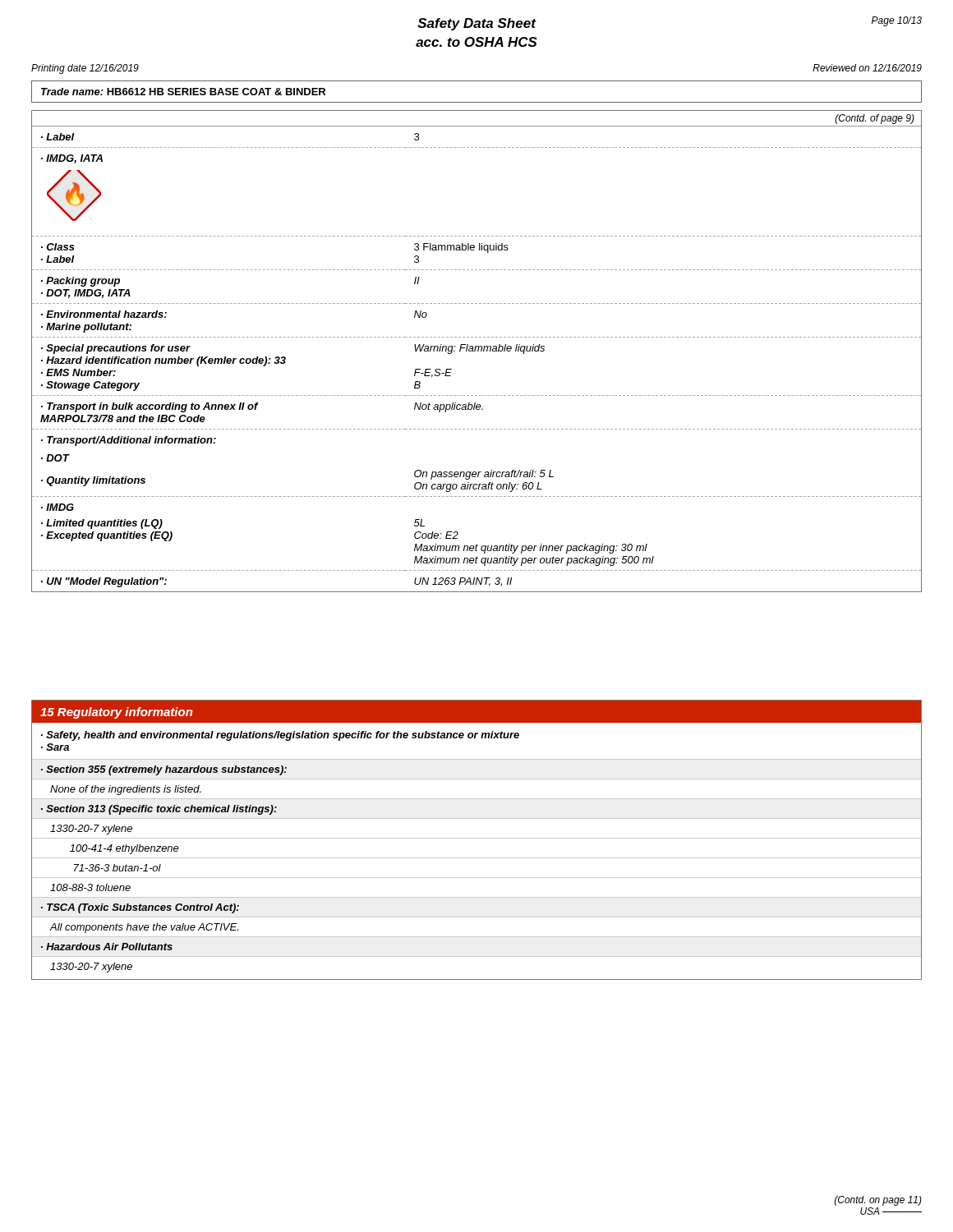Click on the passage starting "· Safety, health"

(280, 741)
